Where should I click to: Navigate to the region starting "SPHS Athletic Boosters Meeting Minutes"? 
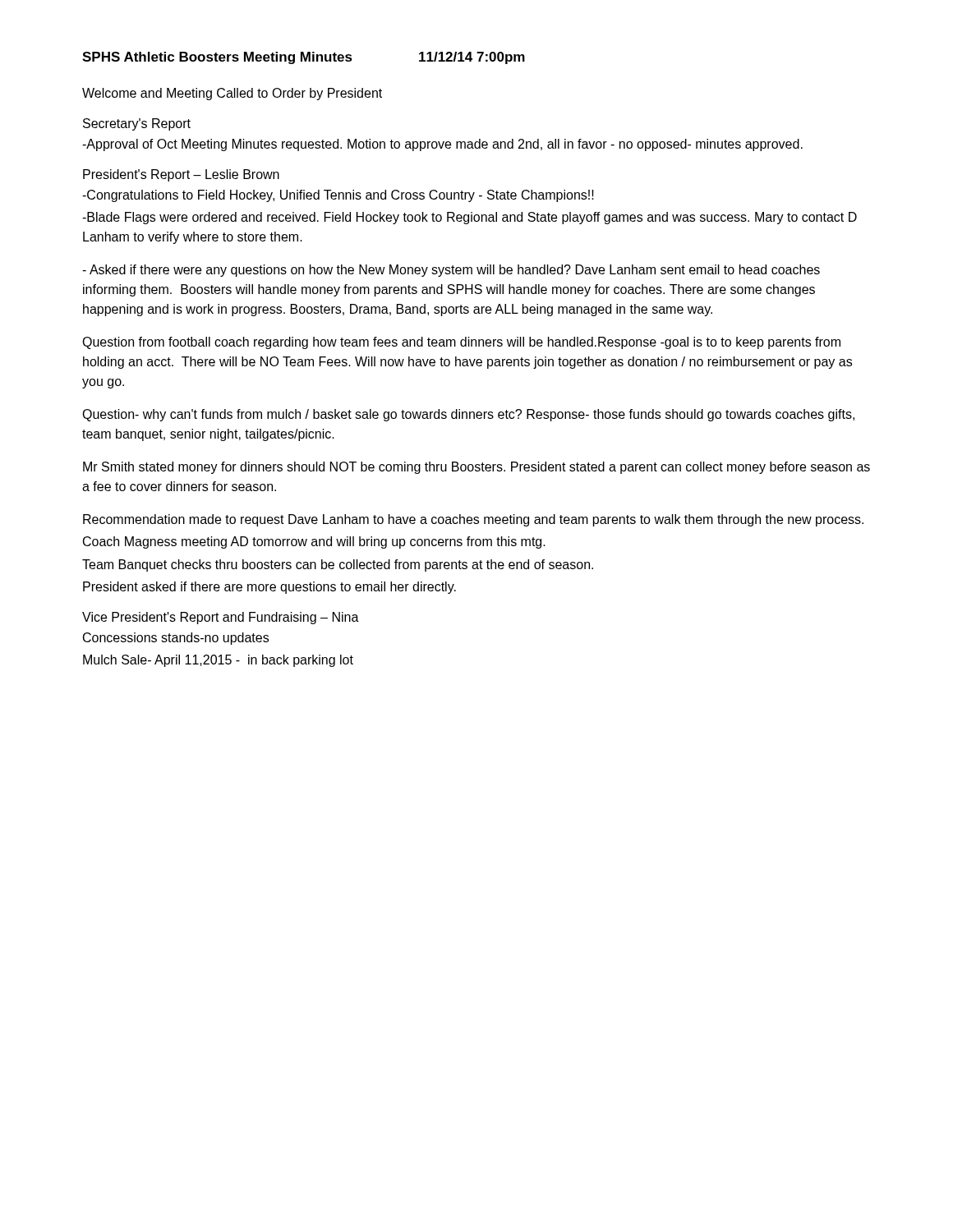[x=304, y=57]
